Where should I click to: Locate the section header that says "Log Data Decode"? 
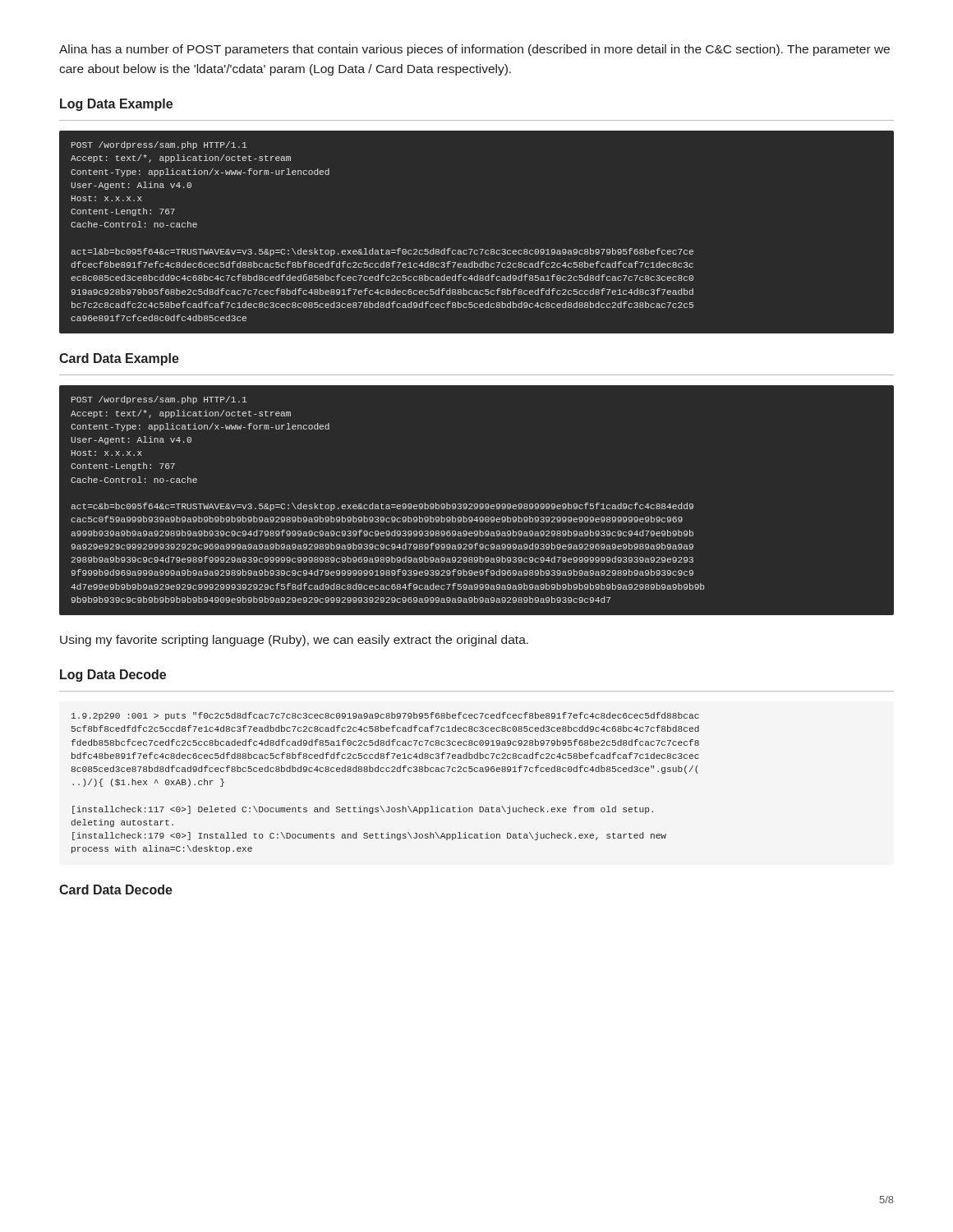coord(113,675)
